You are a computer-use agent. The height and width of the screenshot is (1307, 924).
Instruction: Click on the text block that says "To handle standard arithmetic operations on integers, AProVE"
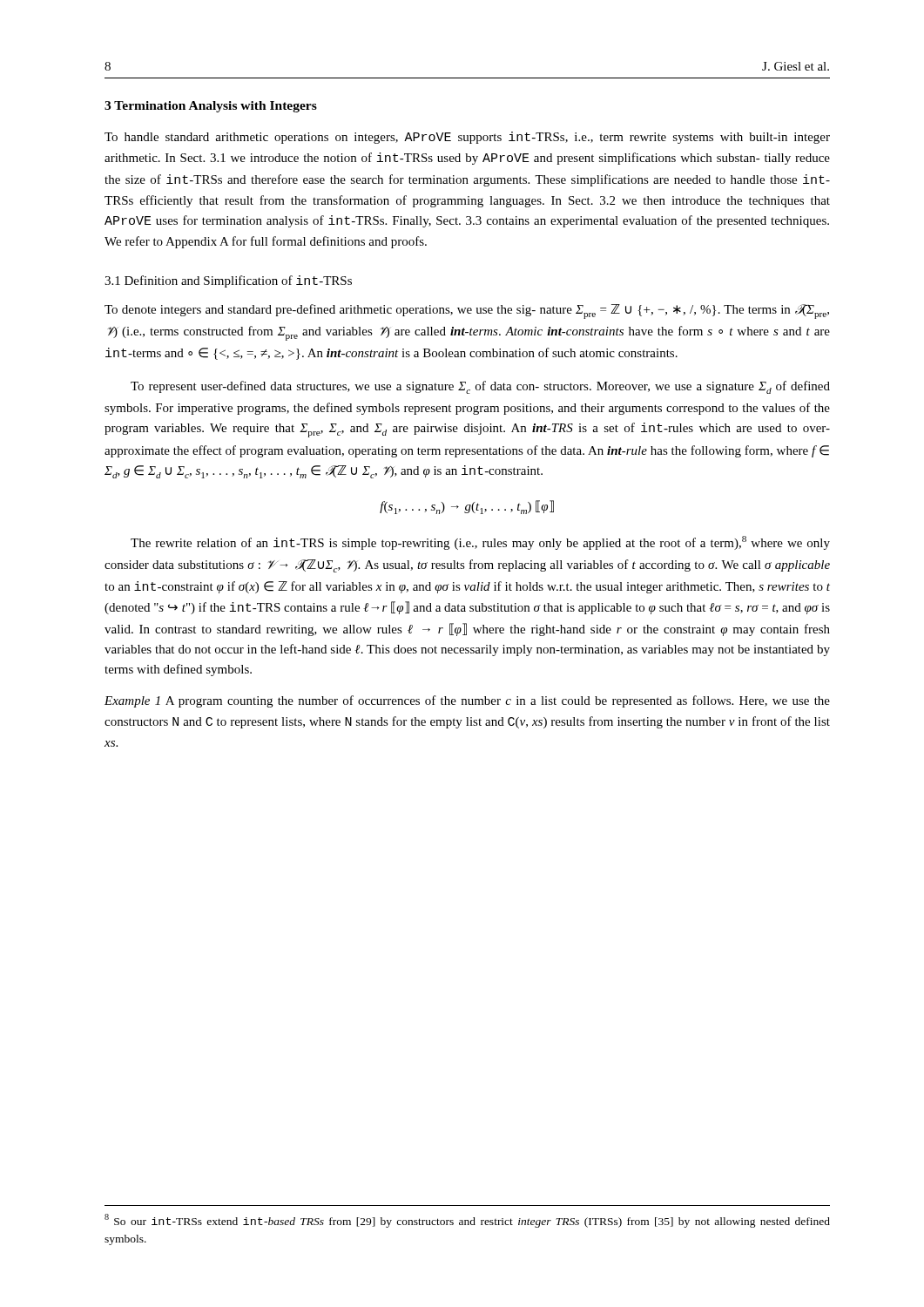(x=467, y=190)
